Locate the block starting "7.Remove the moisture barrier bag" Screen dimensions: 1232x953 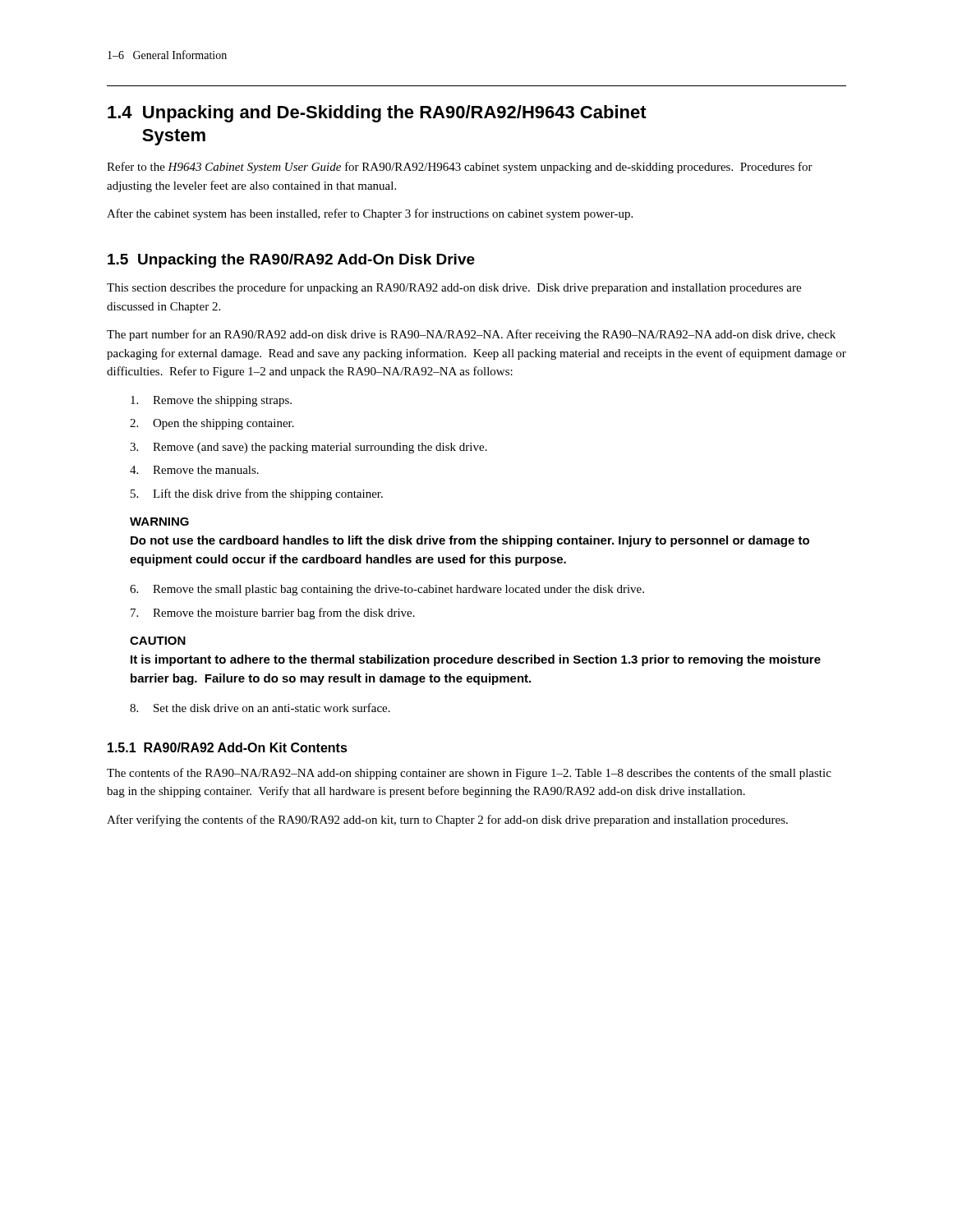point(273,613)
